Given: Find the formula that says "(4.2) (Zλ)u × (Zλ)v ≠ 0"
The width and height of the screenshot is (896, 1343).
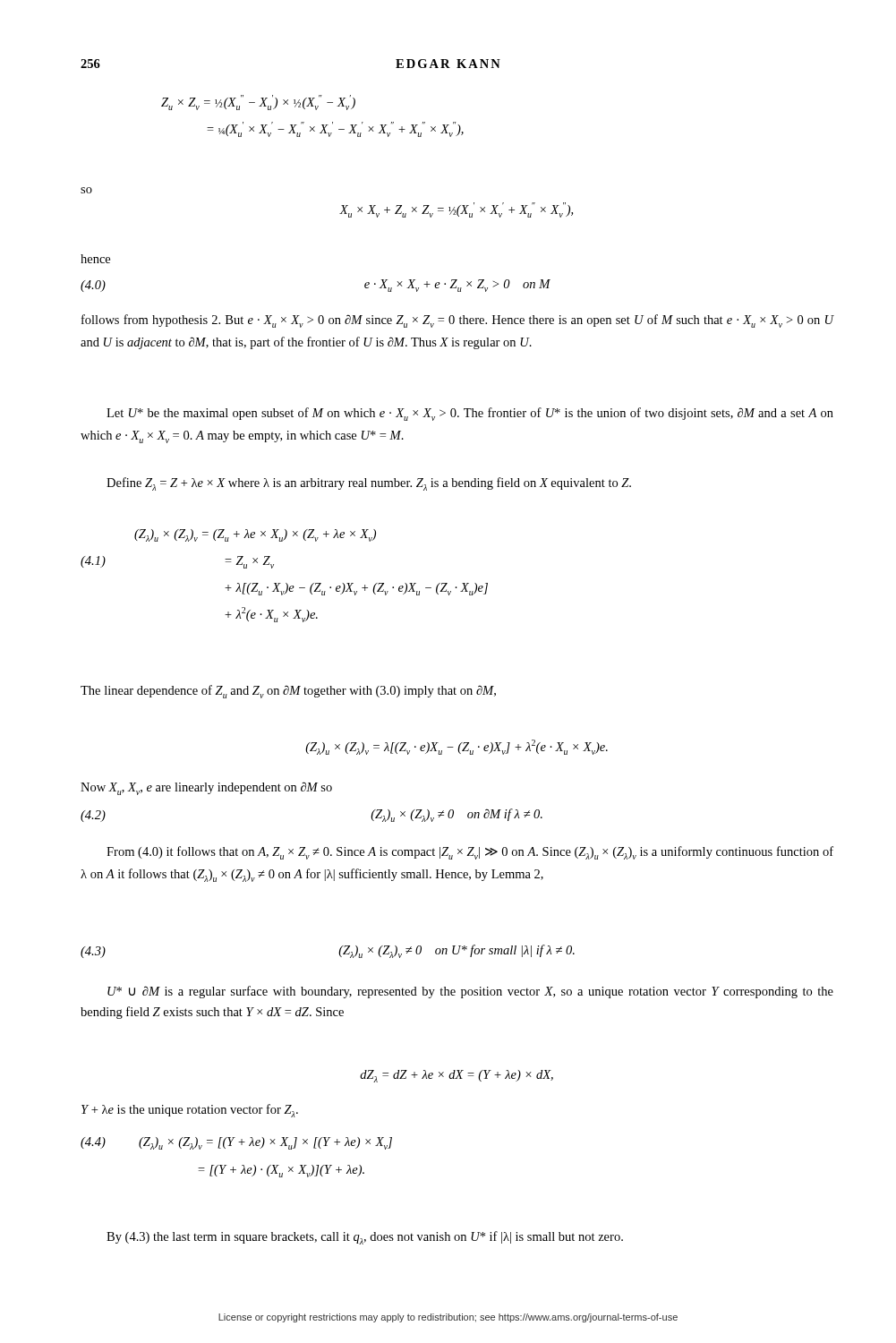Looking at the screenshot, I should click(x=428, y=815).
